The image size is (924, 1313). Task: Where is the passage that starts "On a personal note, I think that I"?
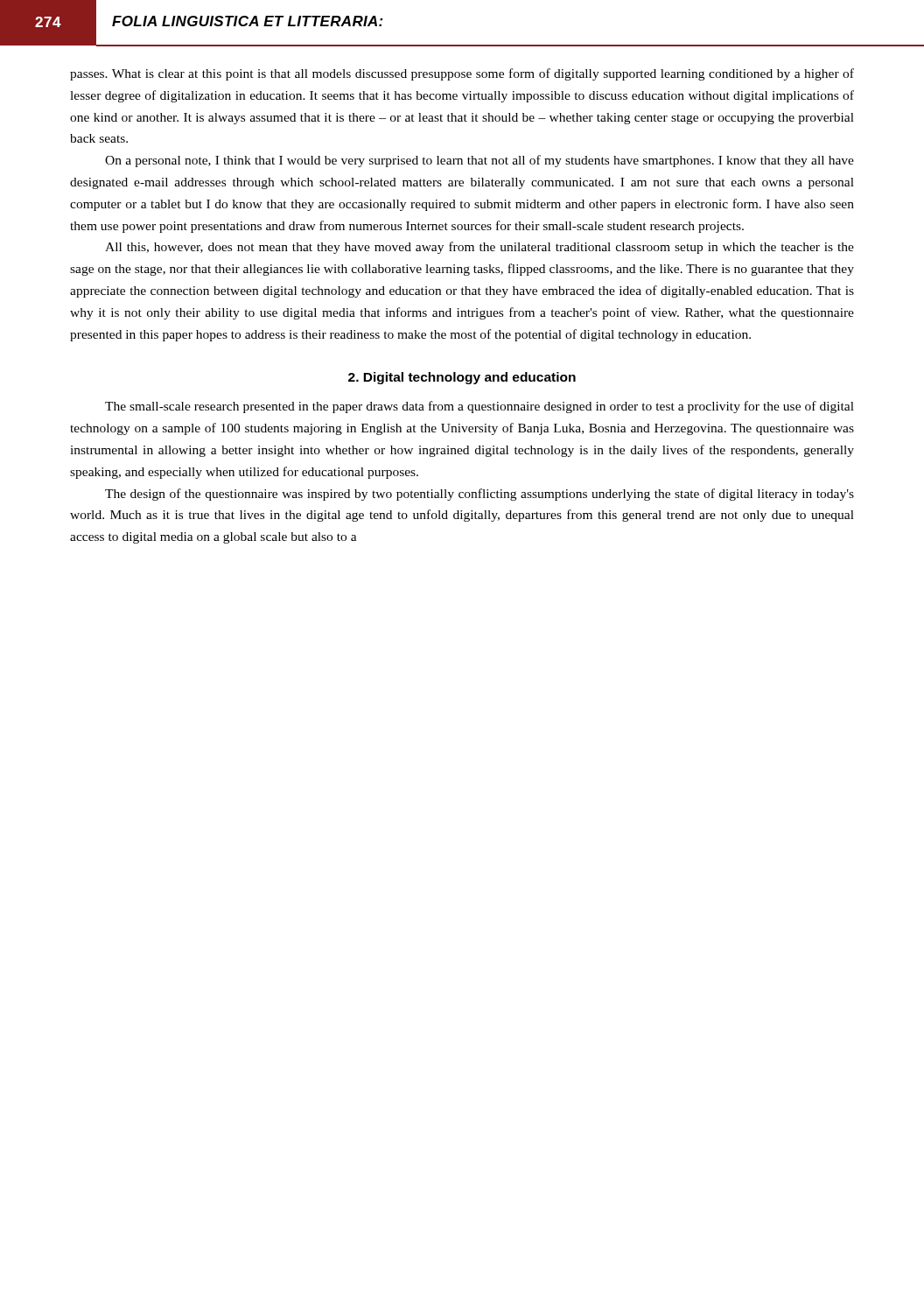[x=462, y=193]
